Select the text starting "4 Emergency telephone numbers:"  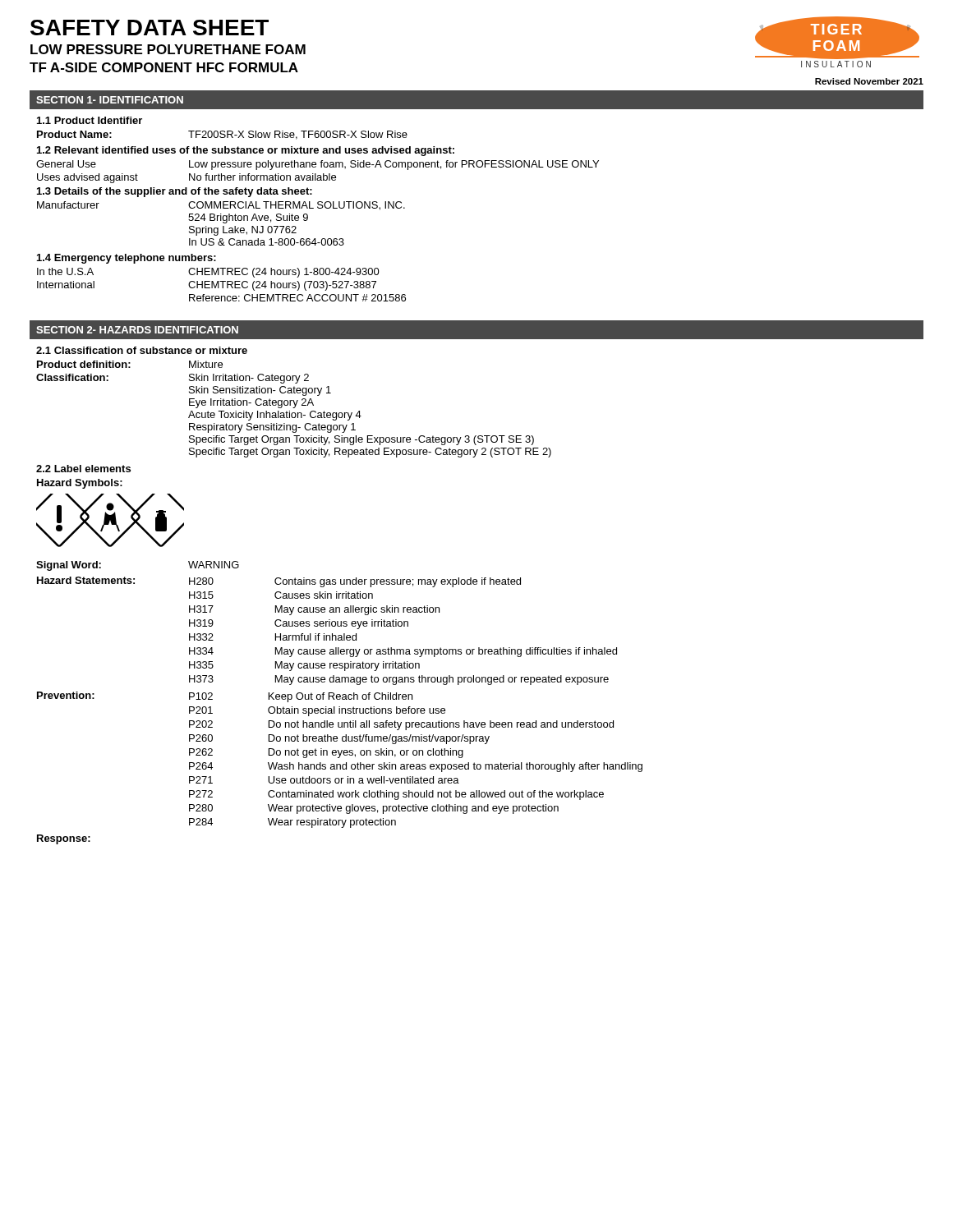[x=126, y=257]
